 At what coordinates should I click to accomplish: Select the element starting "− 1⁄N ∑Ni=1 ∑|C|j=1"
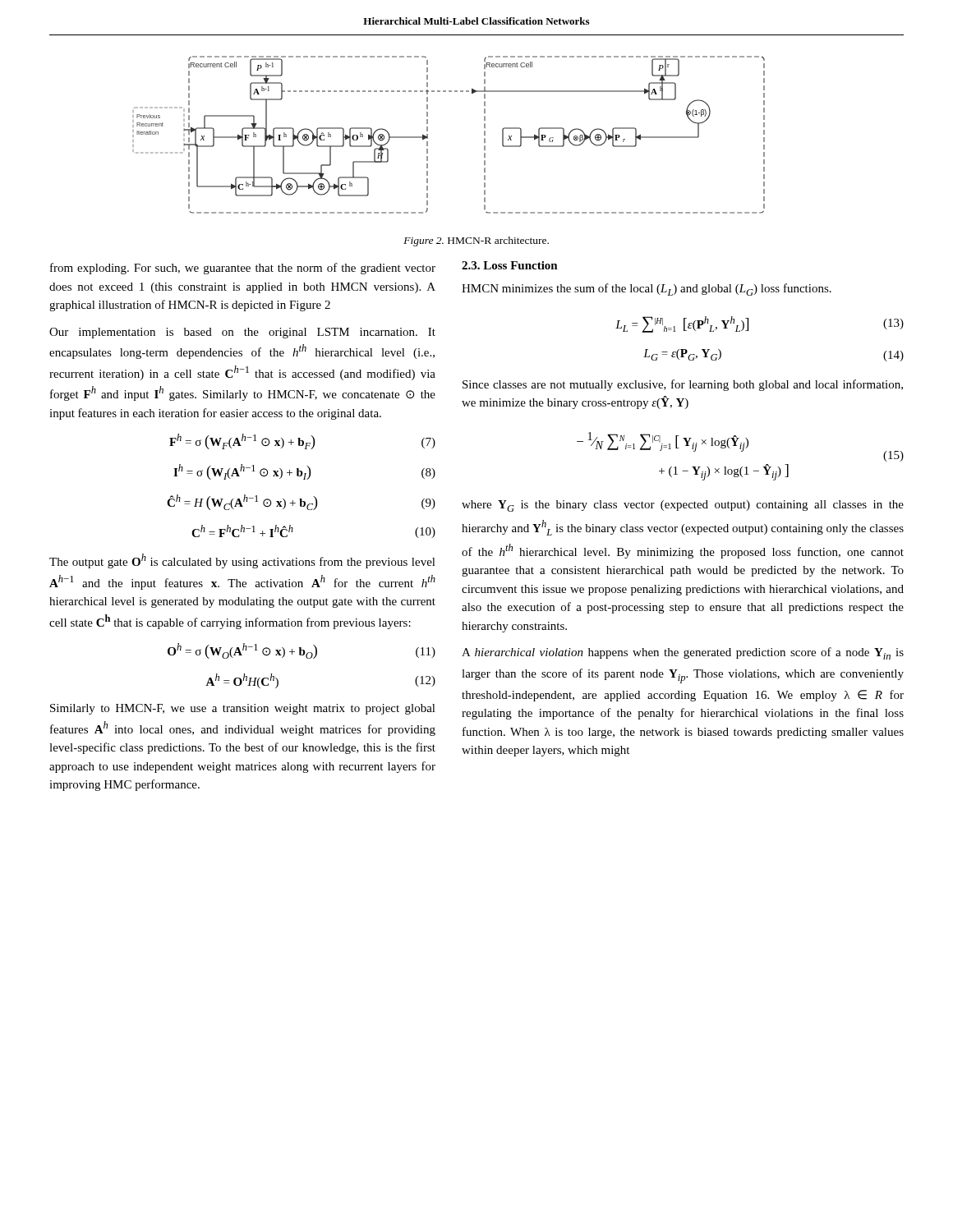tap(740, 454)
